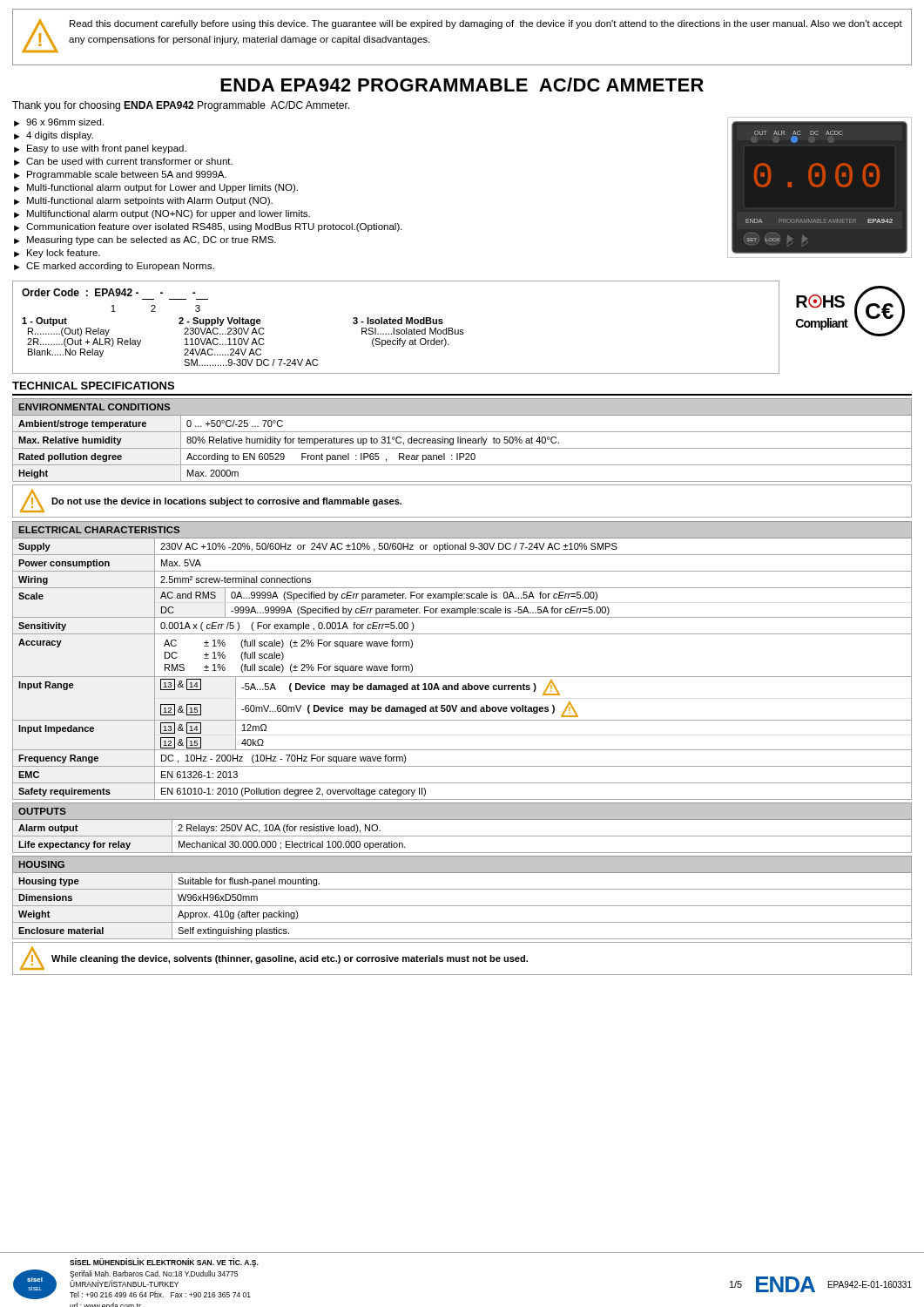The width and height of the screenshot is (924, 1307).
Task: Find the table that mentions "Housing type"
Action: click(462, 898)
